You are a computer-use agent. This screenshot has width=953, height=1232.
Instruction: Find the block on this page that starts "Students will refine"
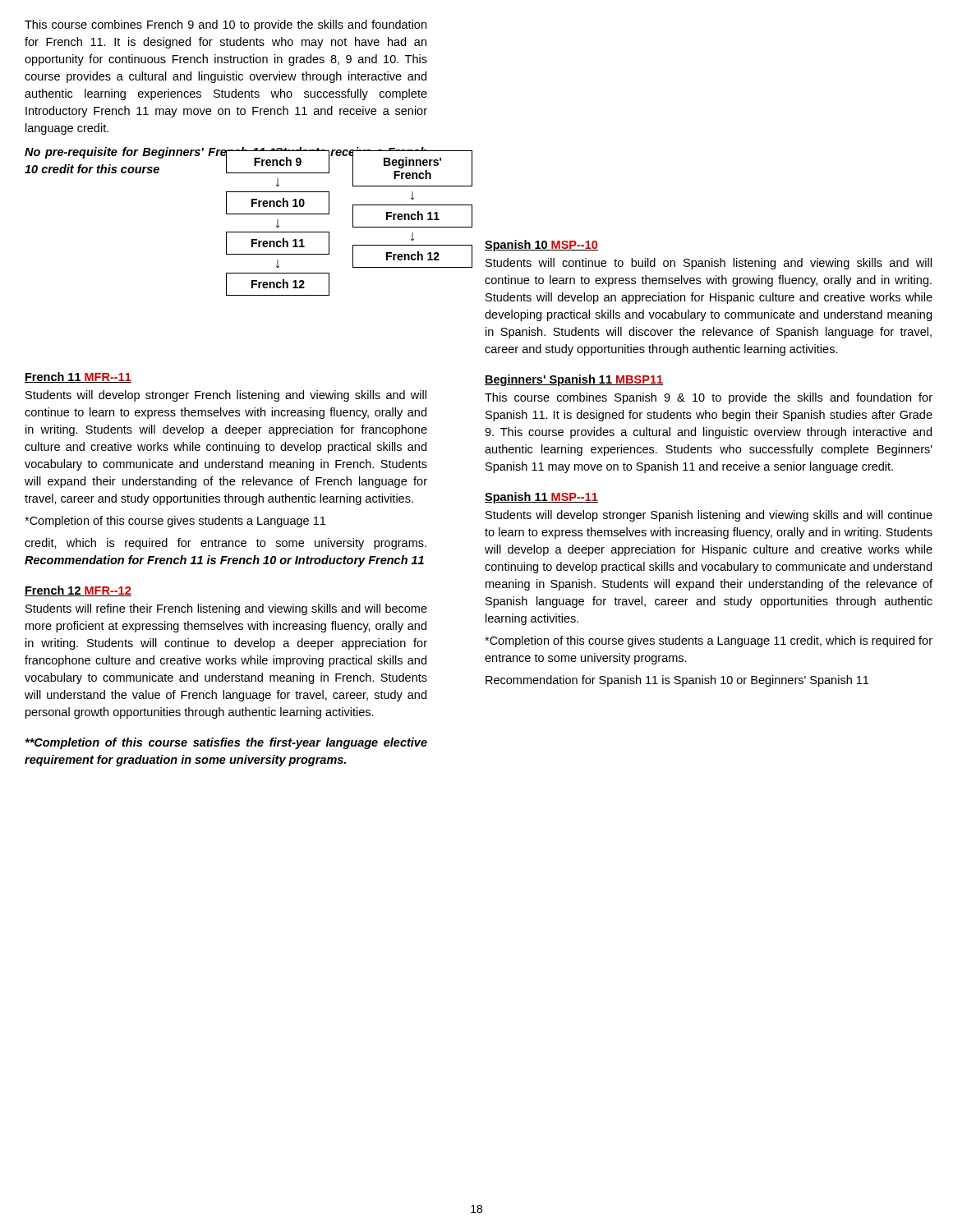click(226, 661)
